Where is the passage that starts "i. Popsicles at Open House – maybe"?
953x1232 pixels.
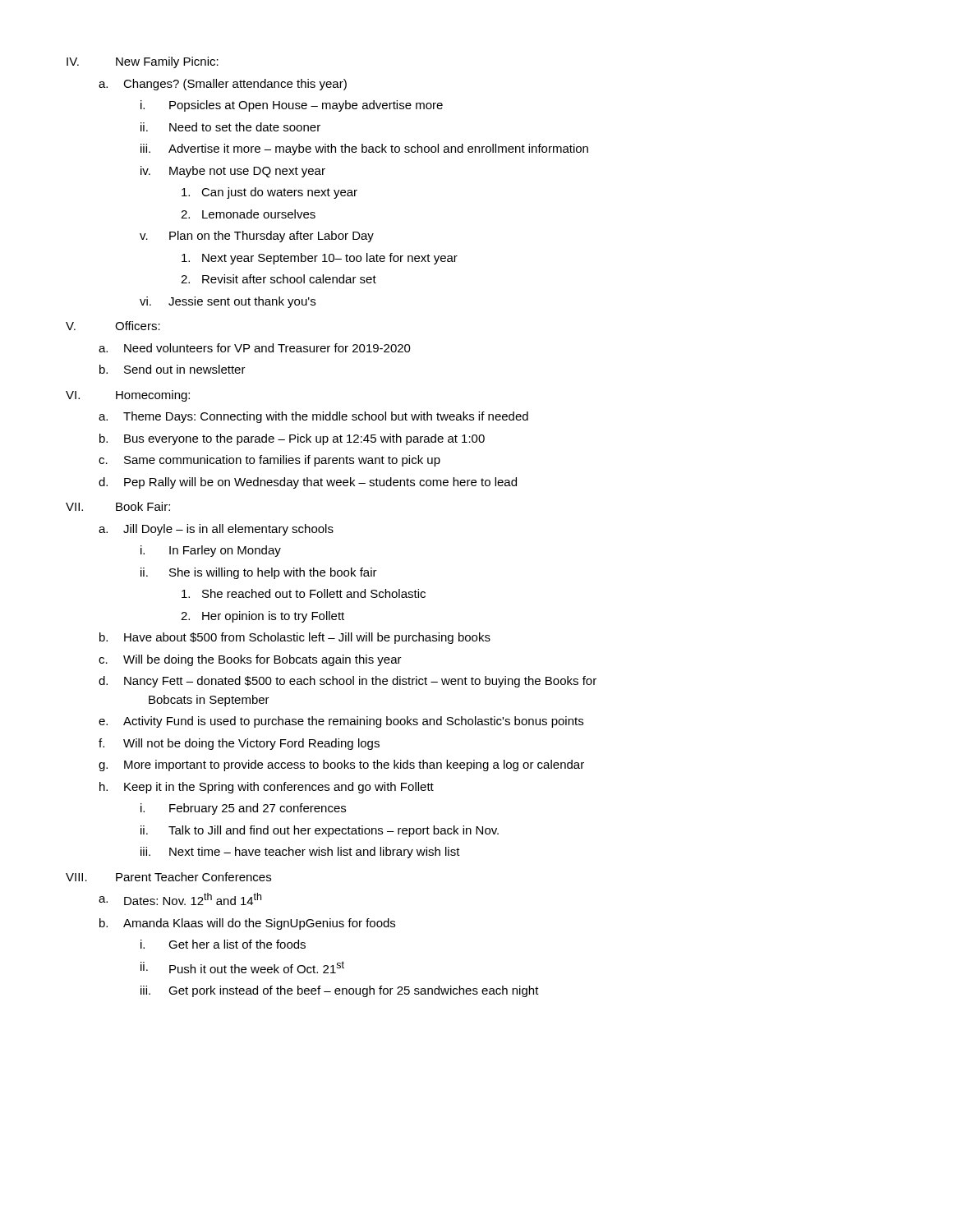click(x=291, y=105)
